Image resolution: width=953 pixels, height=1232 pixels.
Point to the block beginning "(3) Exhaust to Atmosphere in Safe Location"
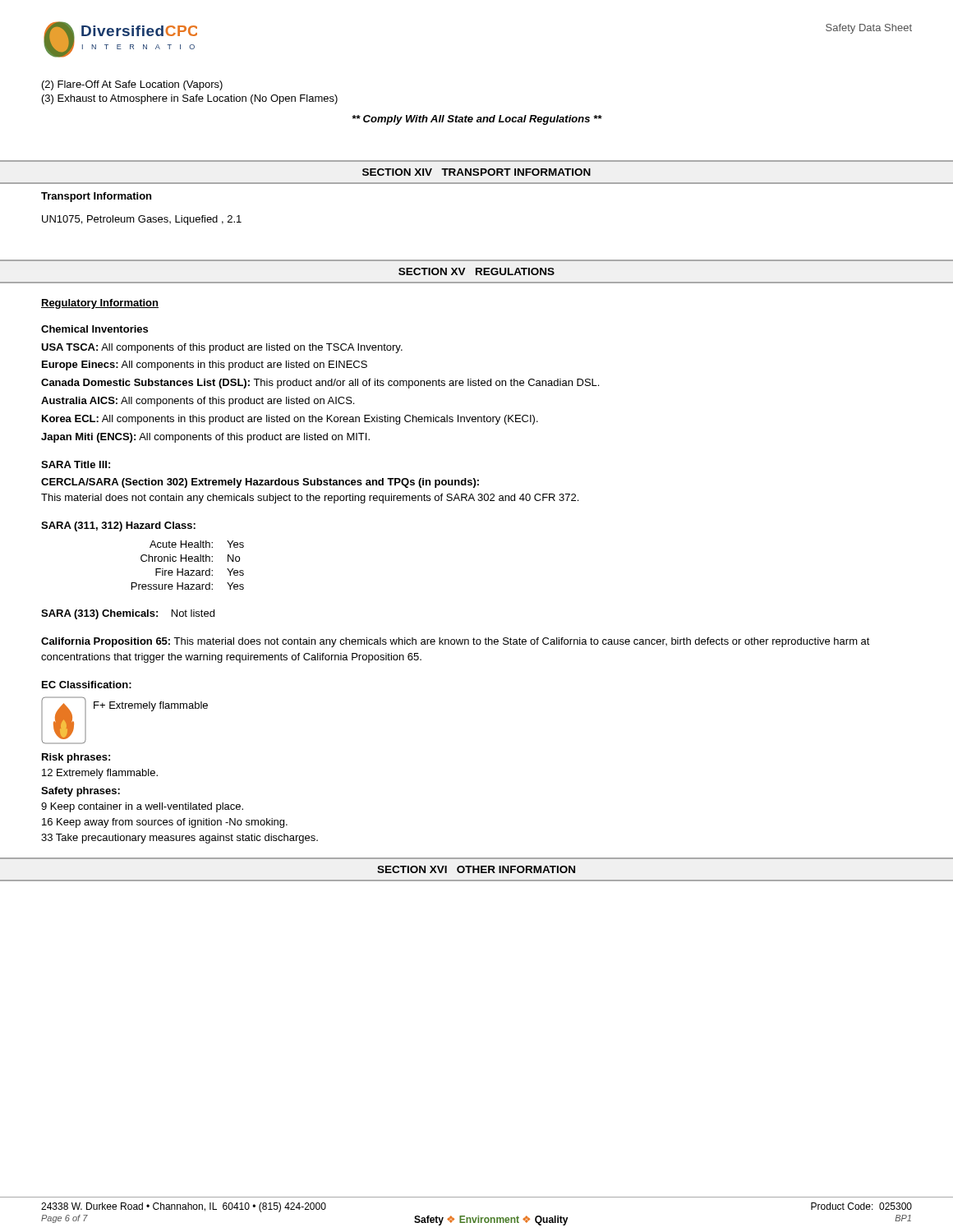pyautogui.click(x=190, y=98)
